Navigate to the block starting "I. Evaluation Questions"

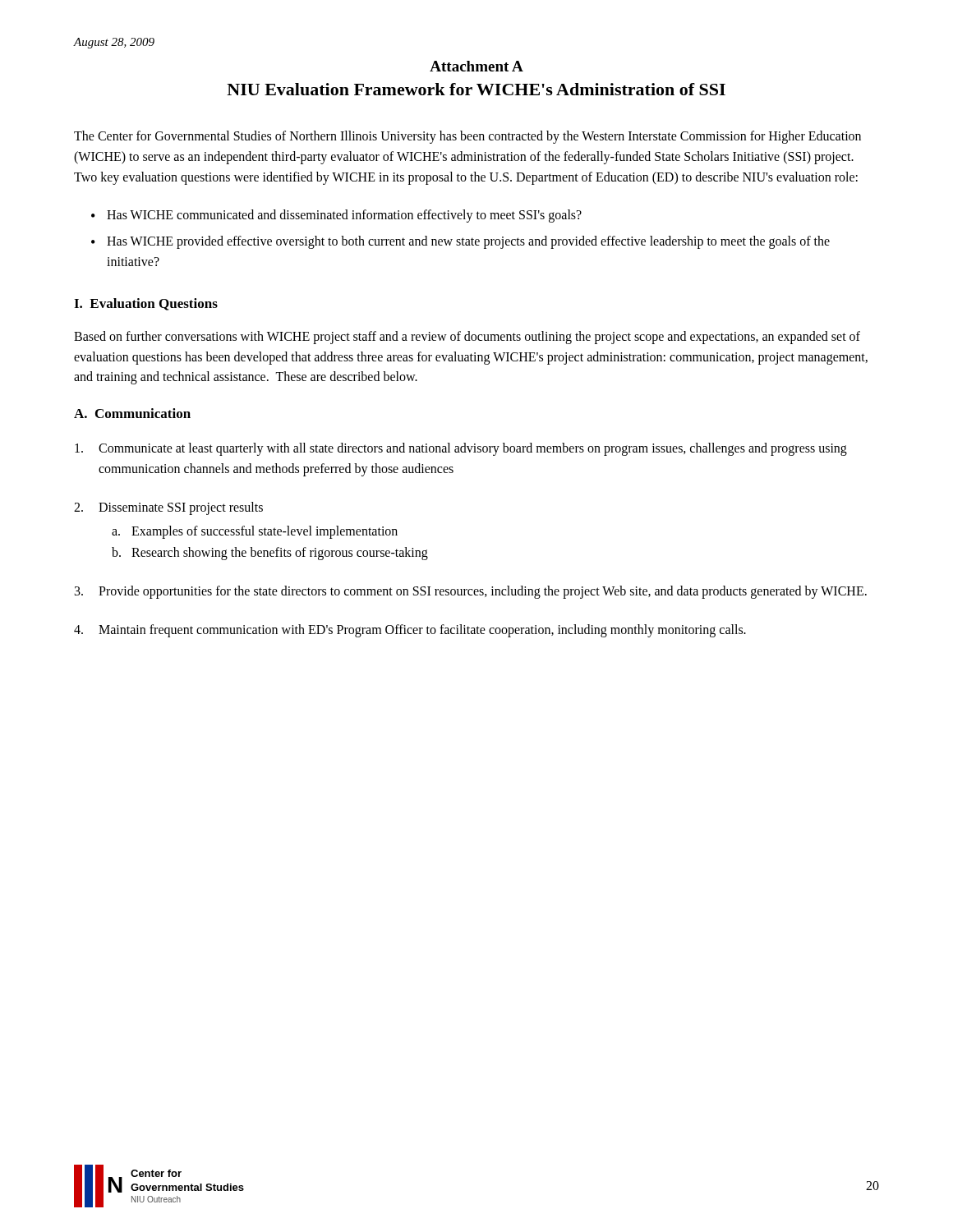click(146, 303)
